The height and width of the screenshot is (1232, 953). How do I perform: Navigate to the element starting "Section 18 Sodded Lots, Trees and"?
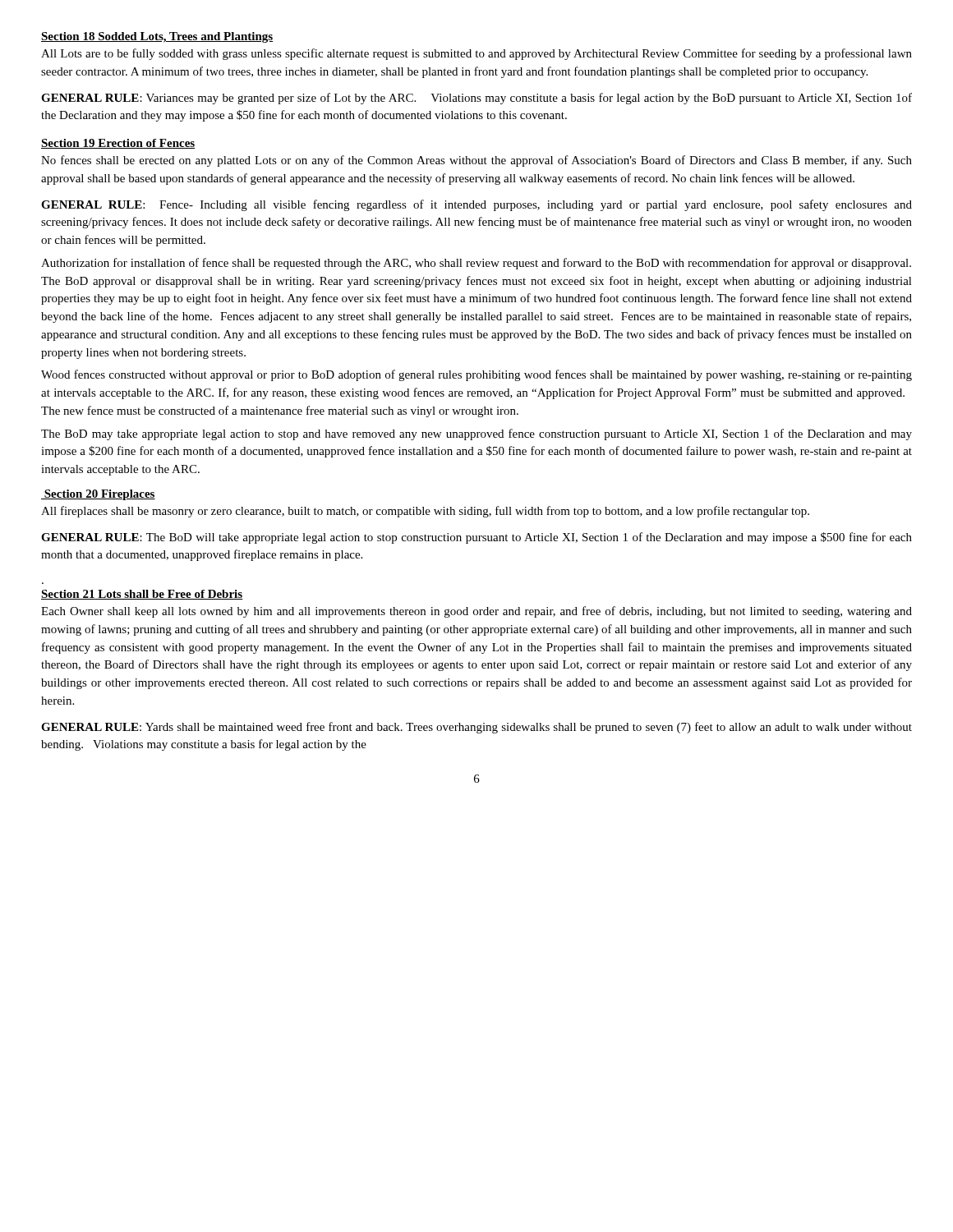[157, 36]
